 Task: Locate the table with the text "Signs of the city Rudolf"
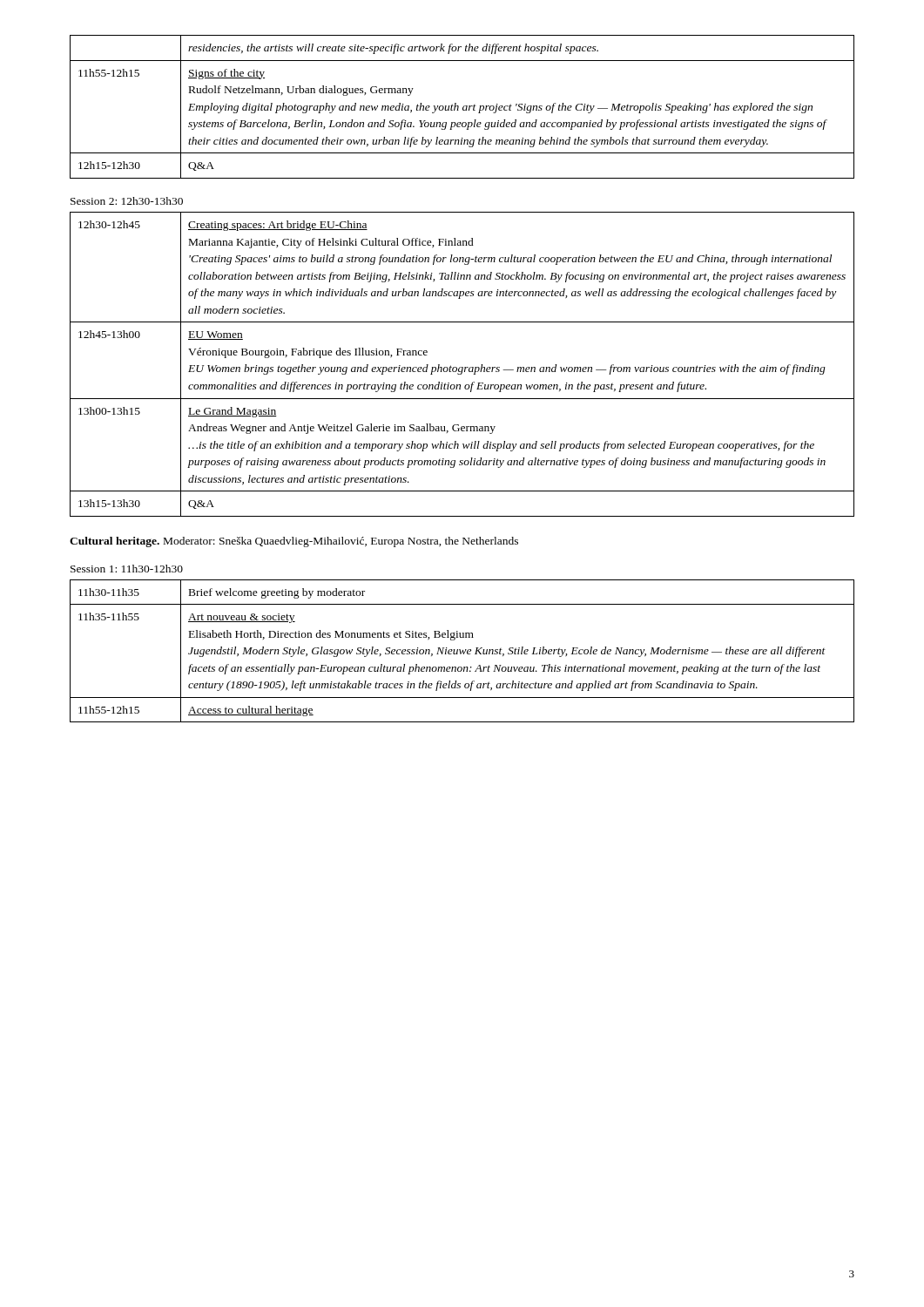pos(462,107)
